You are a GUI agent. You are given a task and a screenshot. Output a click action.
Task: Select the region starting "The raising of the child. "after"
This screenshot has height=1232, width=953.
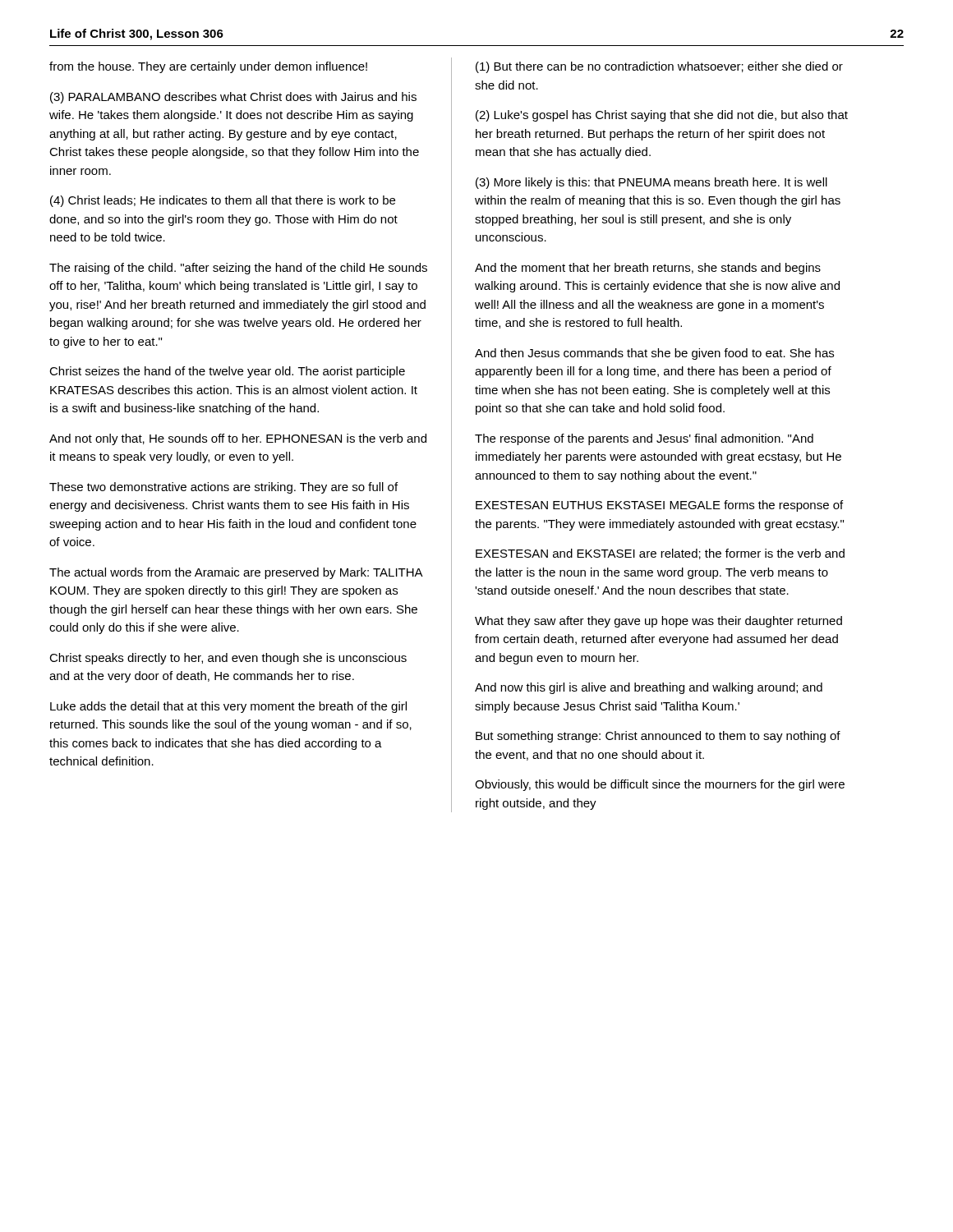(238, 304)
